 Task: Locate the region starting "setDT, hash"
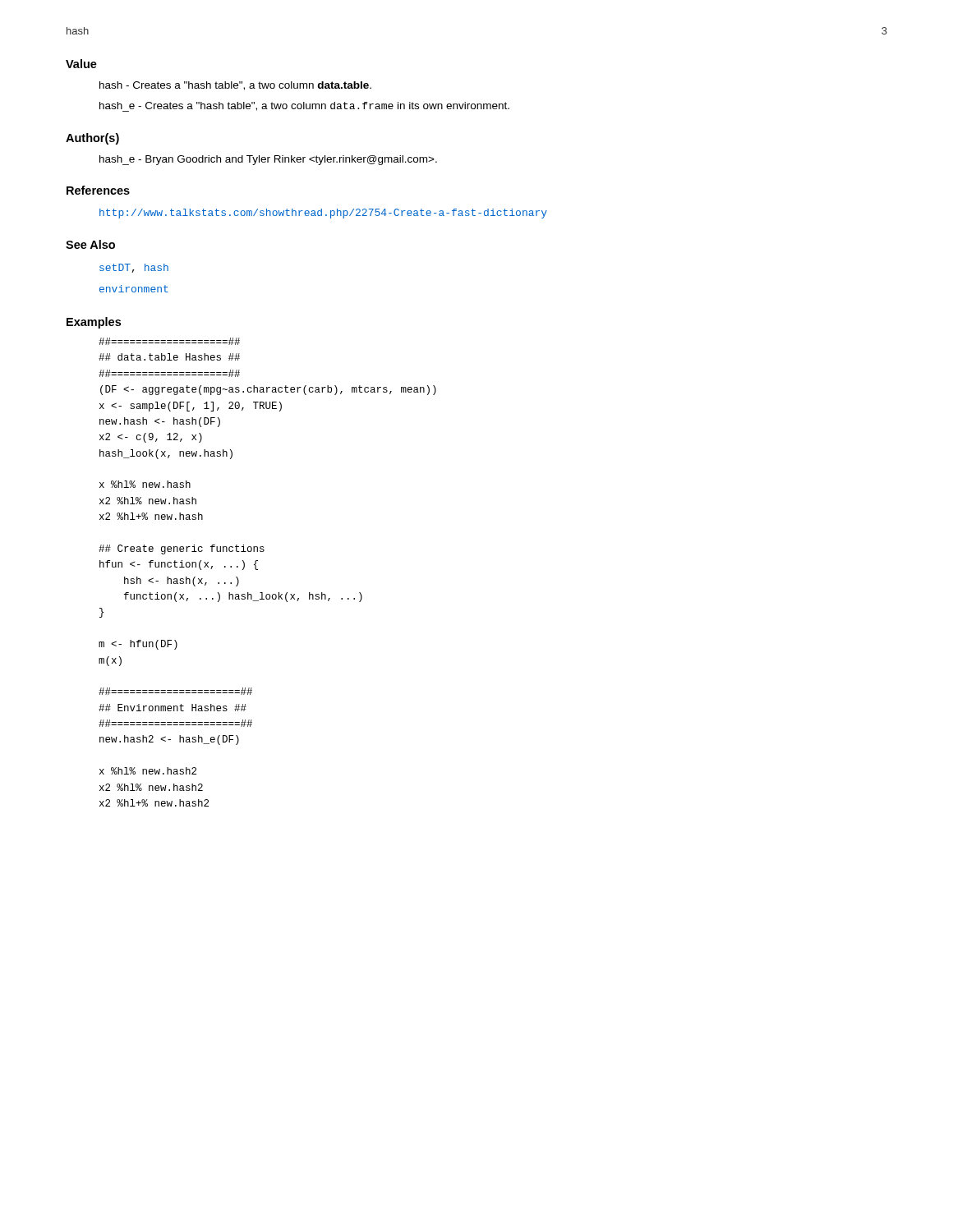click(134, 268)
